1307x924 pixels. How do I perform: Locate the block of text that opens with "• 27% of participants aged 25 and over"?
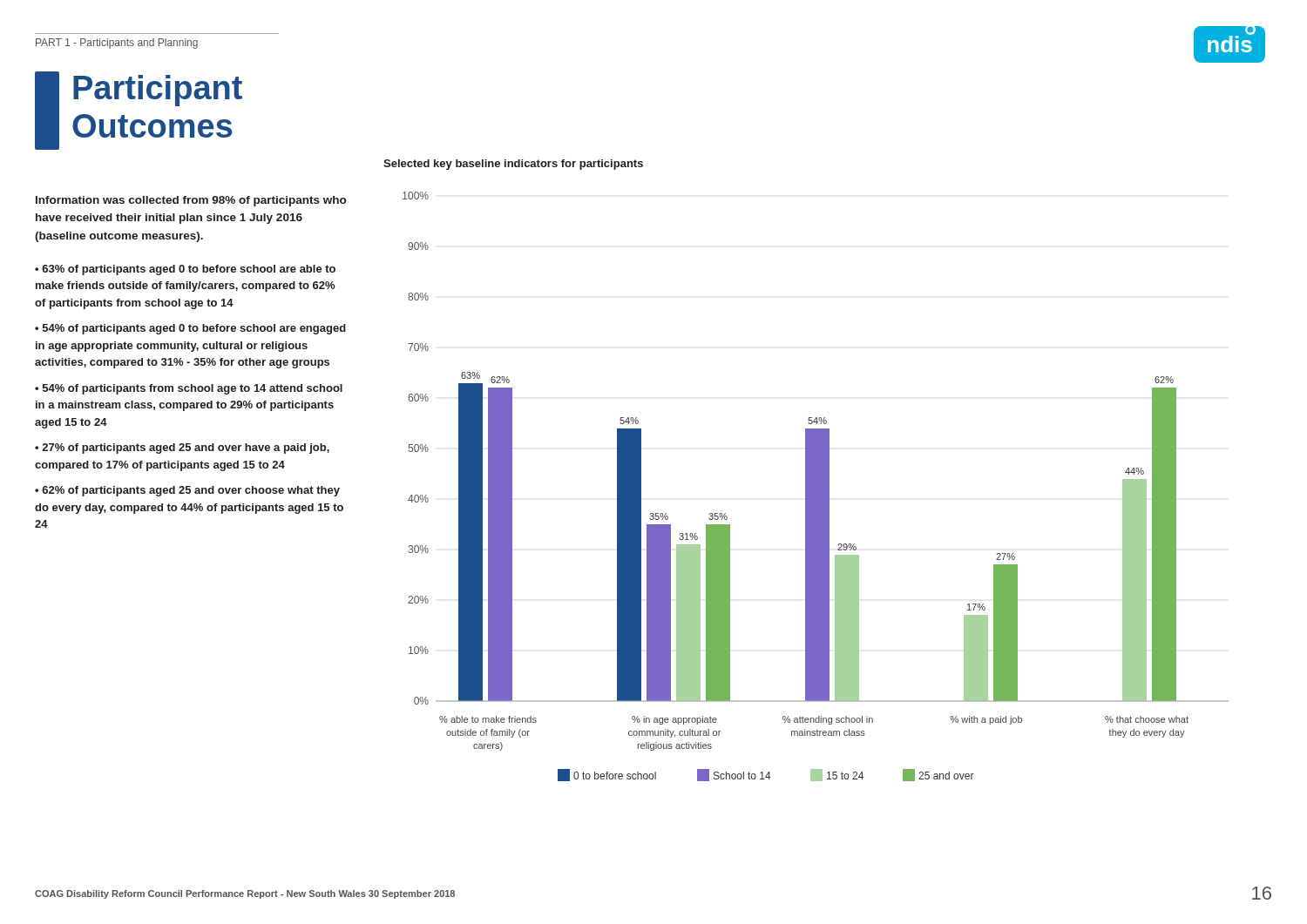pyautogui.click(x=182, y=456)
